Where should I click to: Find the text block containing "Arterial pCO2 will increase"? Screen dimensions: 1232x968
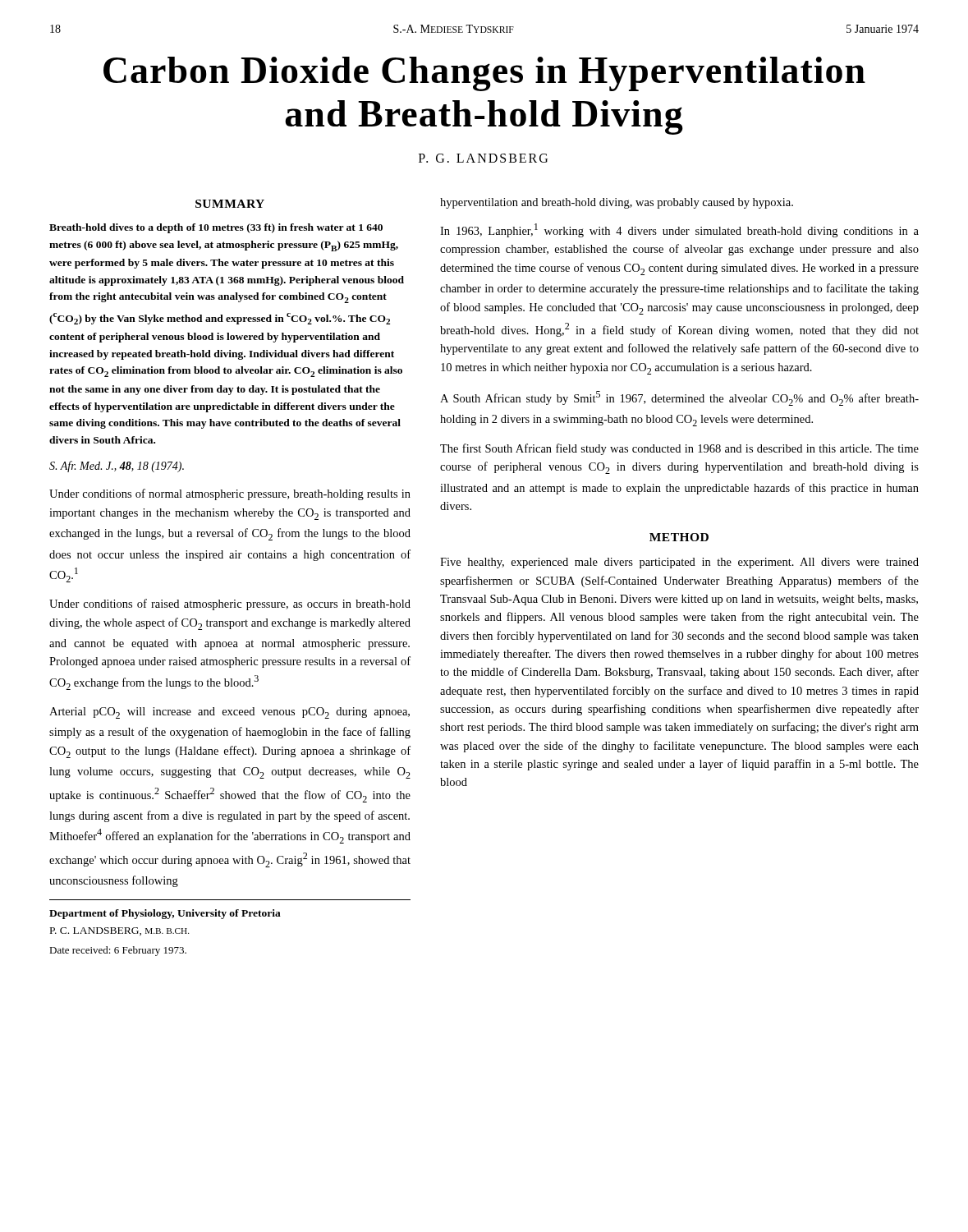(x=230, y=796)
